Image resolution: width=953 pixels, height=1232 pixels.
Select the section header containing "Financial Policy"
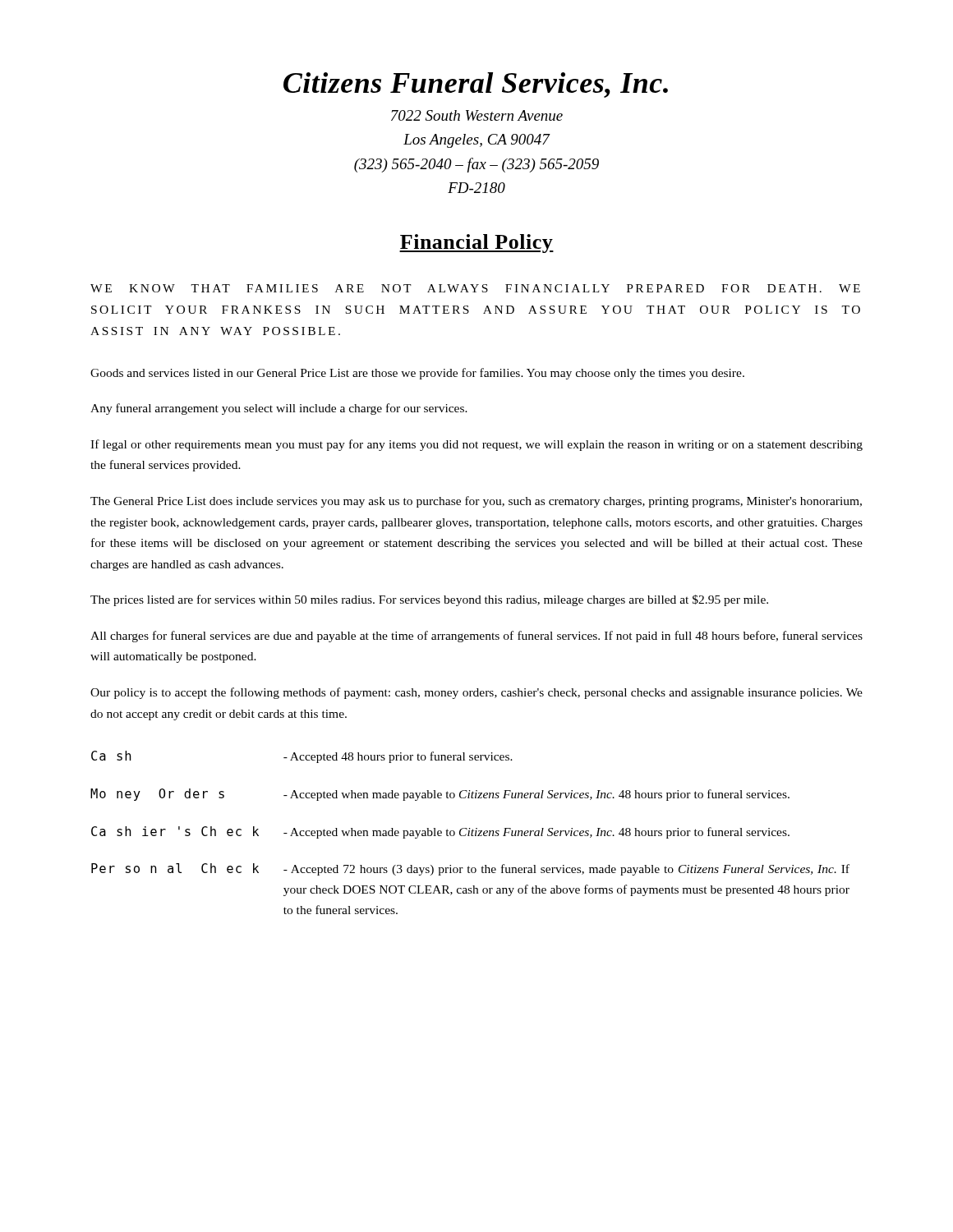(x=476, y=242)
